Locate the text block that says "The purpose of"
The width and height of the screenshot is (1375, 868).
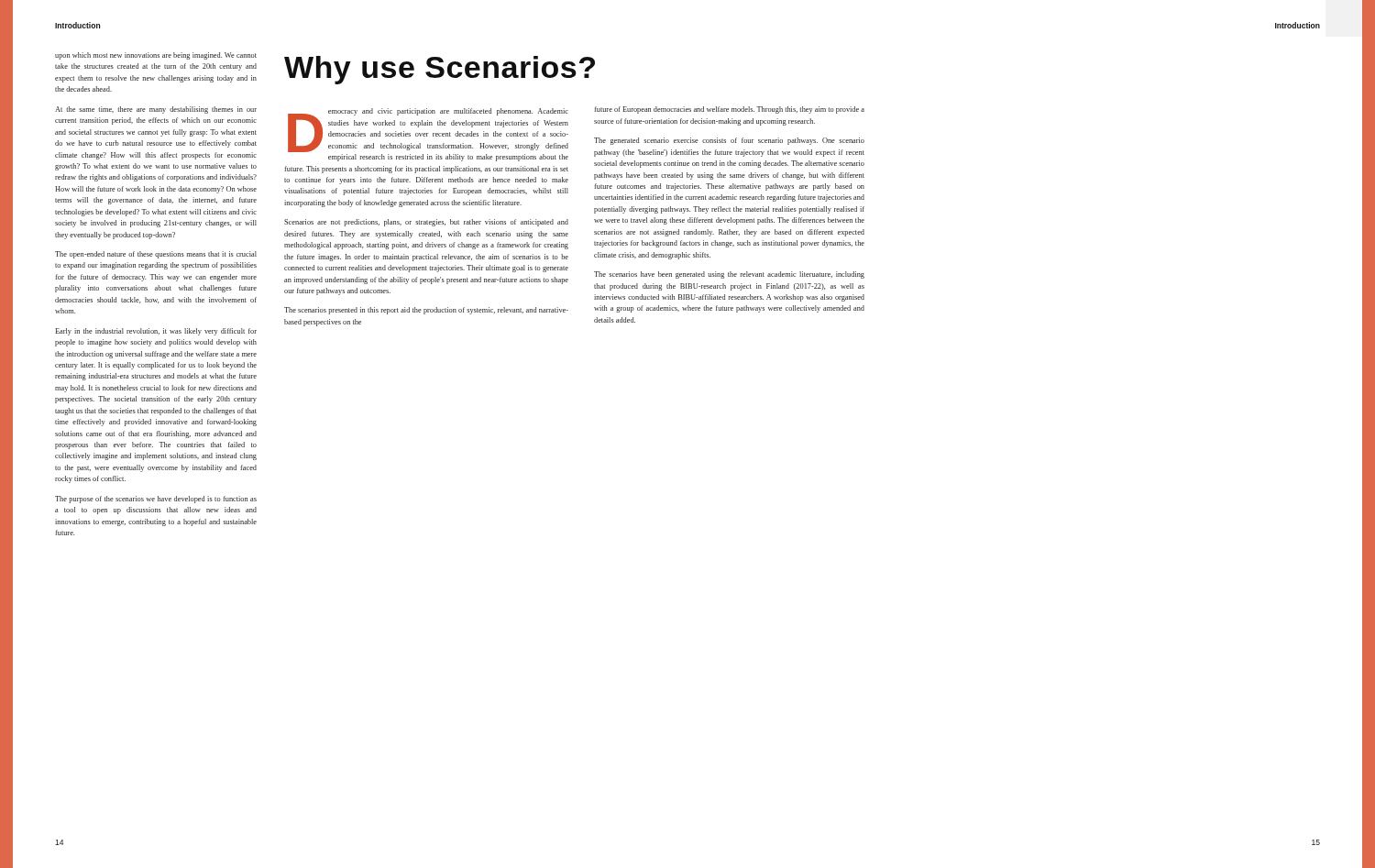click(156, 517)
